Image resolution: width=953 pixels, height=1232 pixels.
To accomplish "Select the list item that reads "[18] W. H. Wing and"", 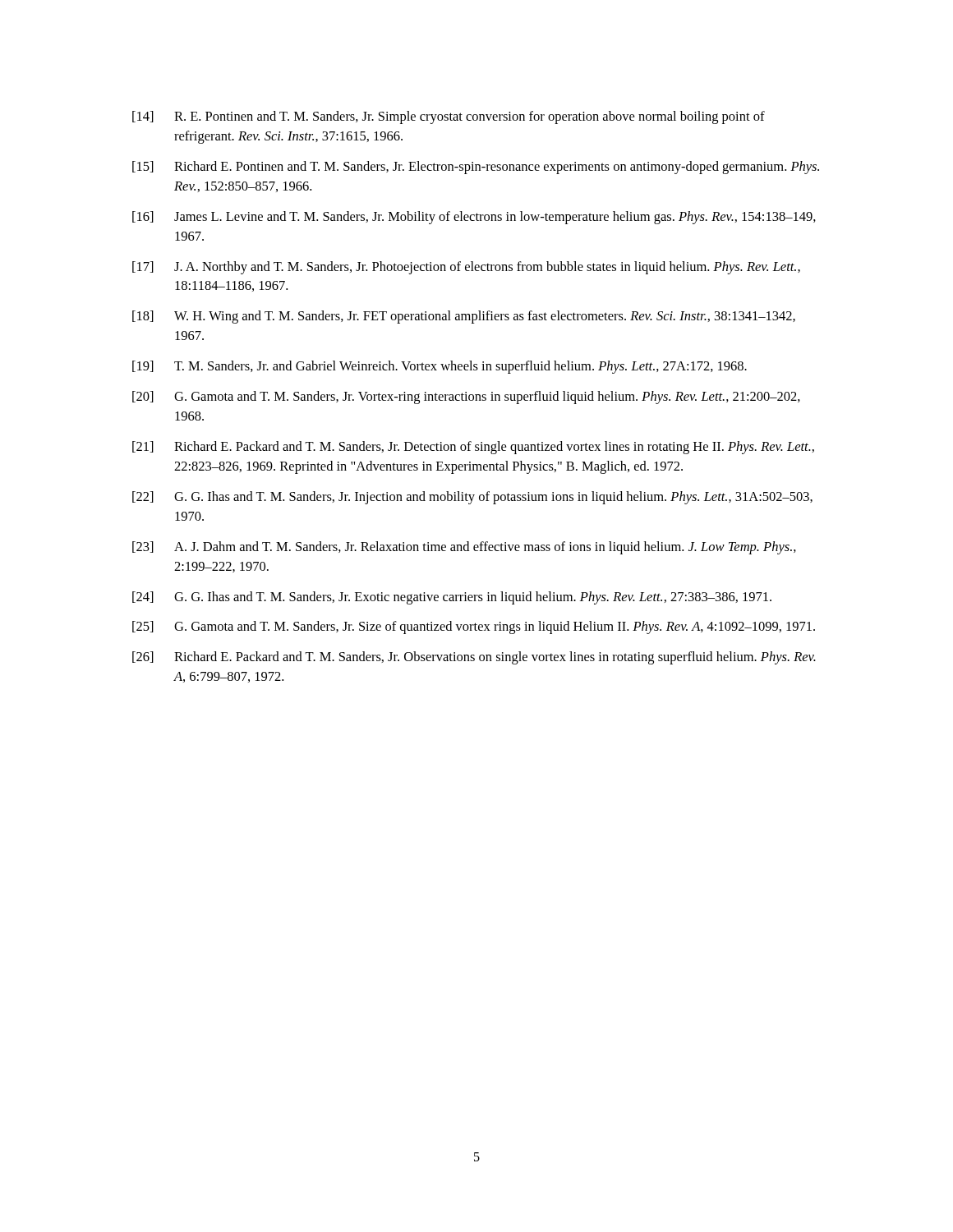I will [476, 326].
